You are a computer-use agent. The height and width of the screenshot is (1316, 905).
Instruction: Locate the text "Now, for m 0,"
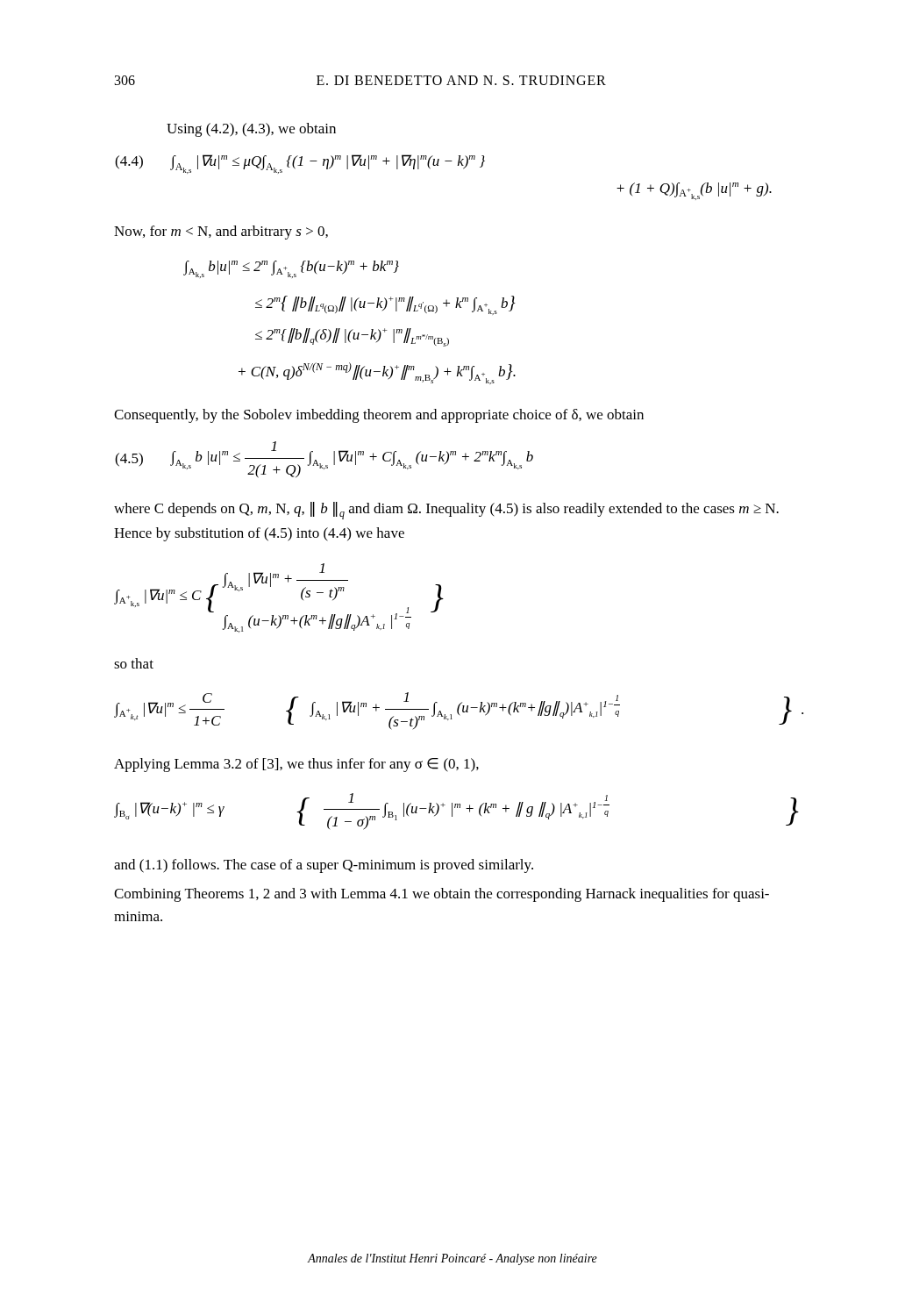pos(221,231)
